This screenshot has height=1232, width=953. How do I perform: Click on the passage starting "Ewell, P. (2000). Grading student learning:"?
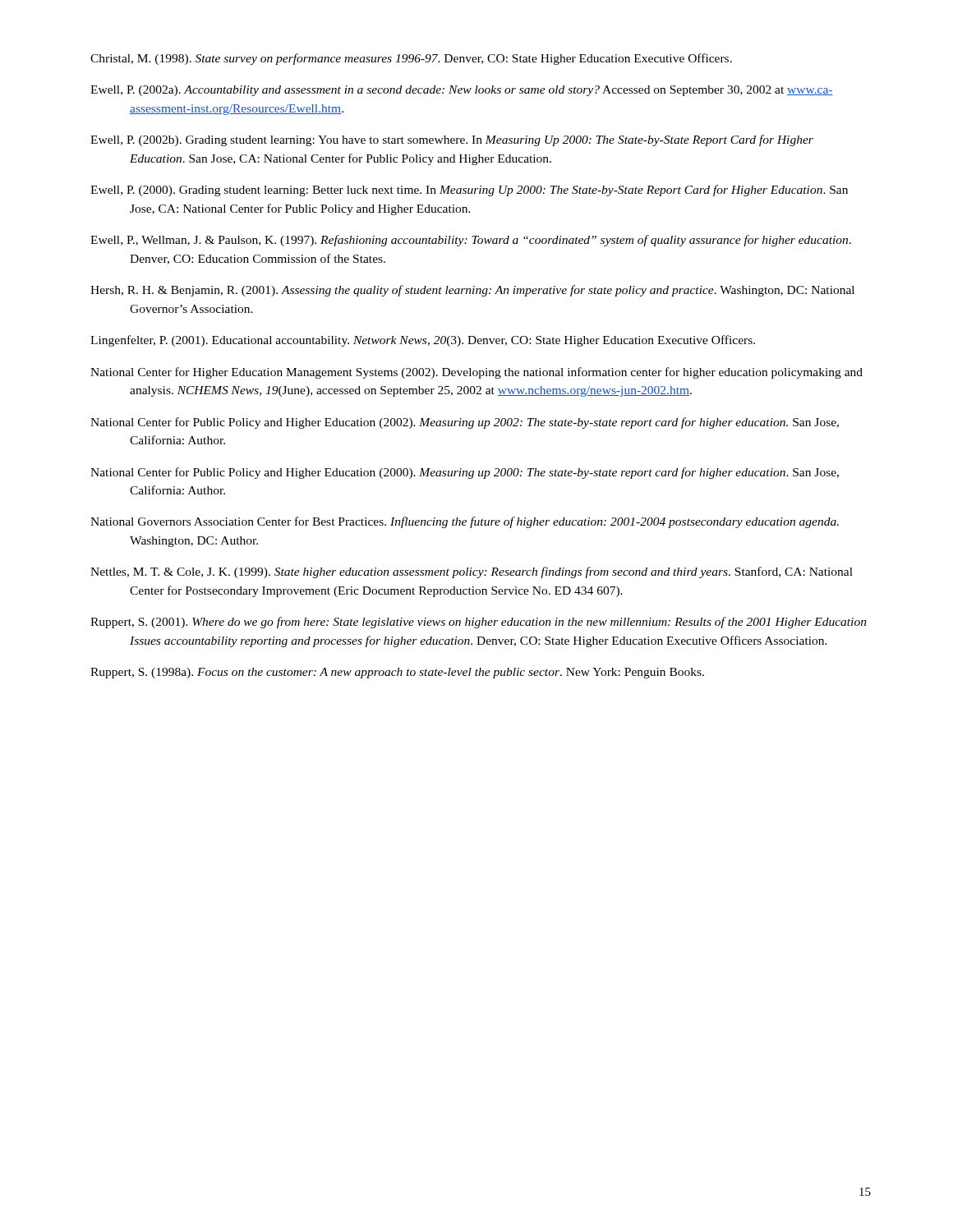tap(469, 199)
